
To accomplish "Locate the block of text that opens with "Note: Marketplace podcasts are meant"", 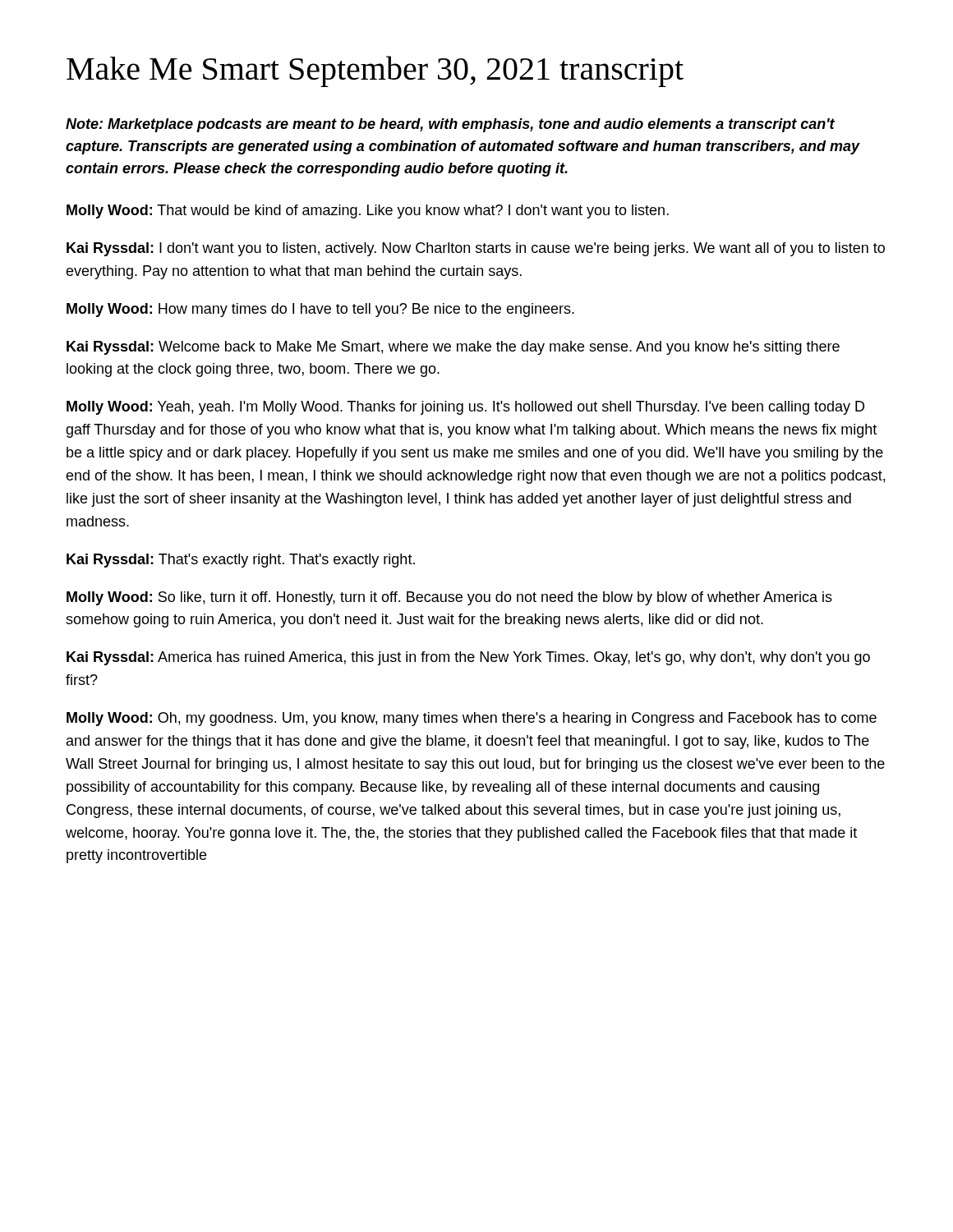I will (x=476, y=147).
